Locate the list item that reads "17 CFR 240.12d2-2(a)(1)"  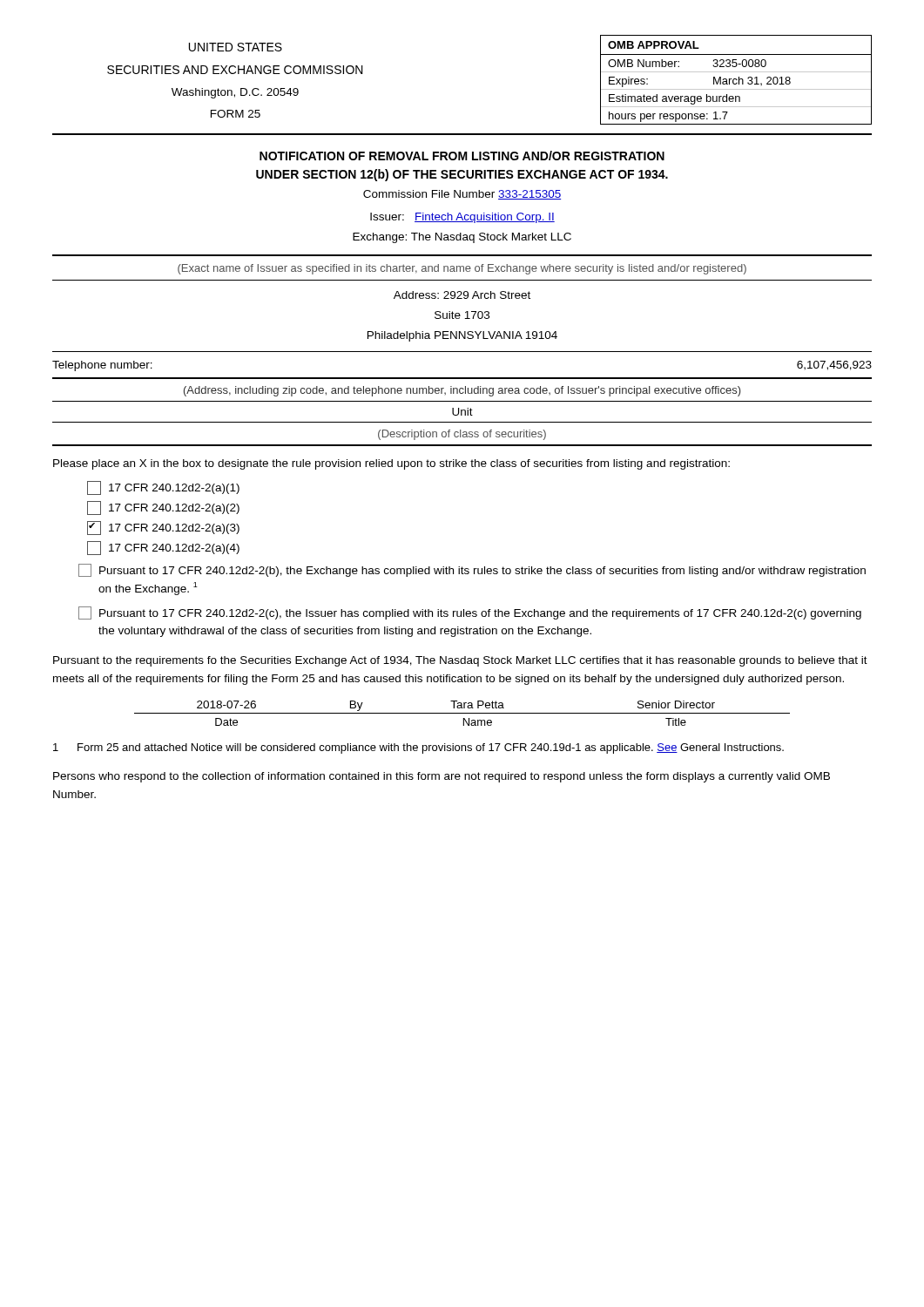click(x=164, y=488)
